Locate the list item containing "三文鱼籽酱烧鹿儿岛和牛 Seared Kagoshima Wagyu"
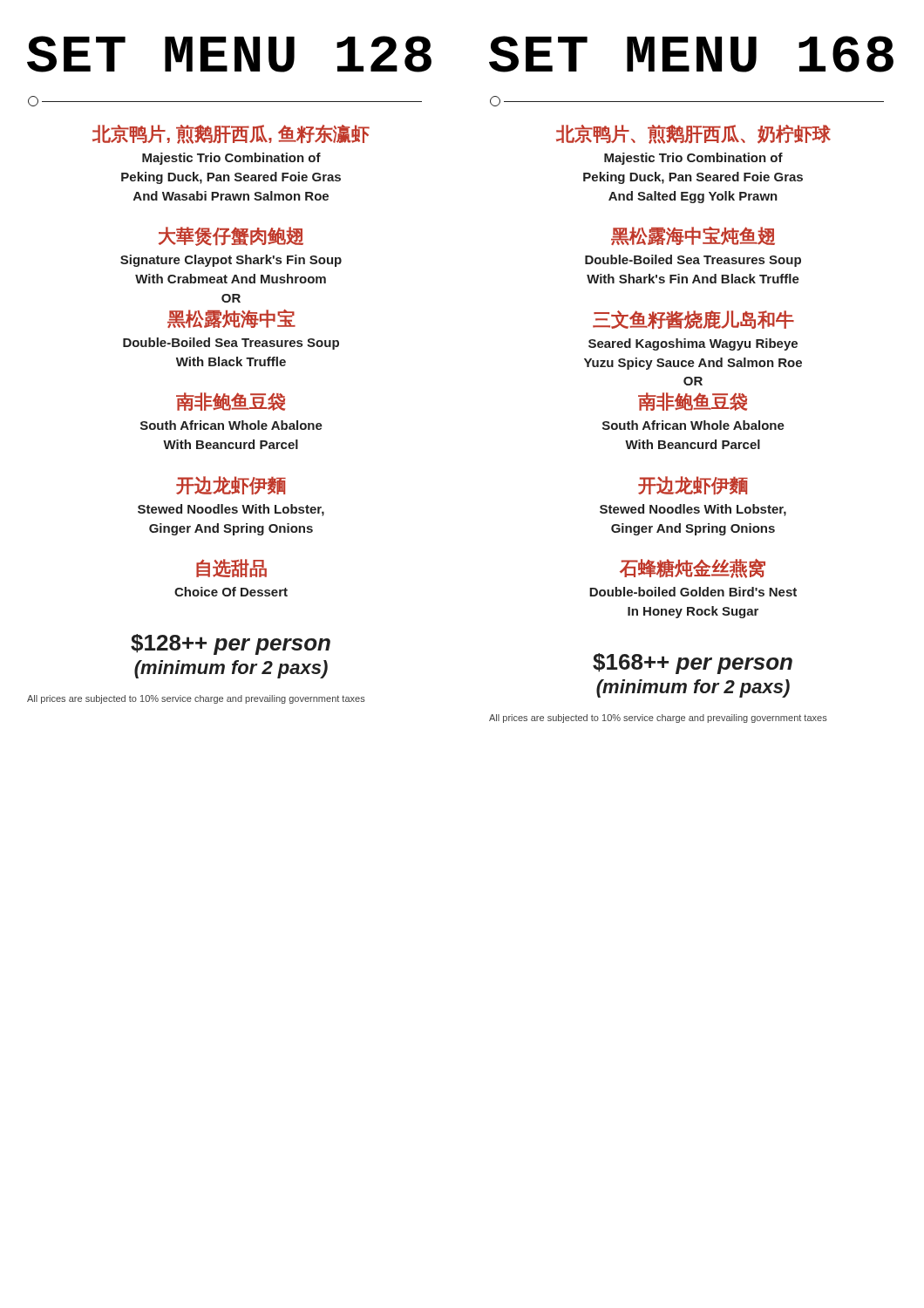 click(x=693, y=381)
